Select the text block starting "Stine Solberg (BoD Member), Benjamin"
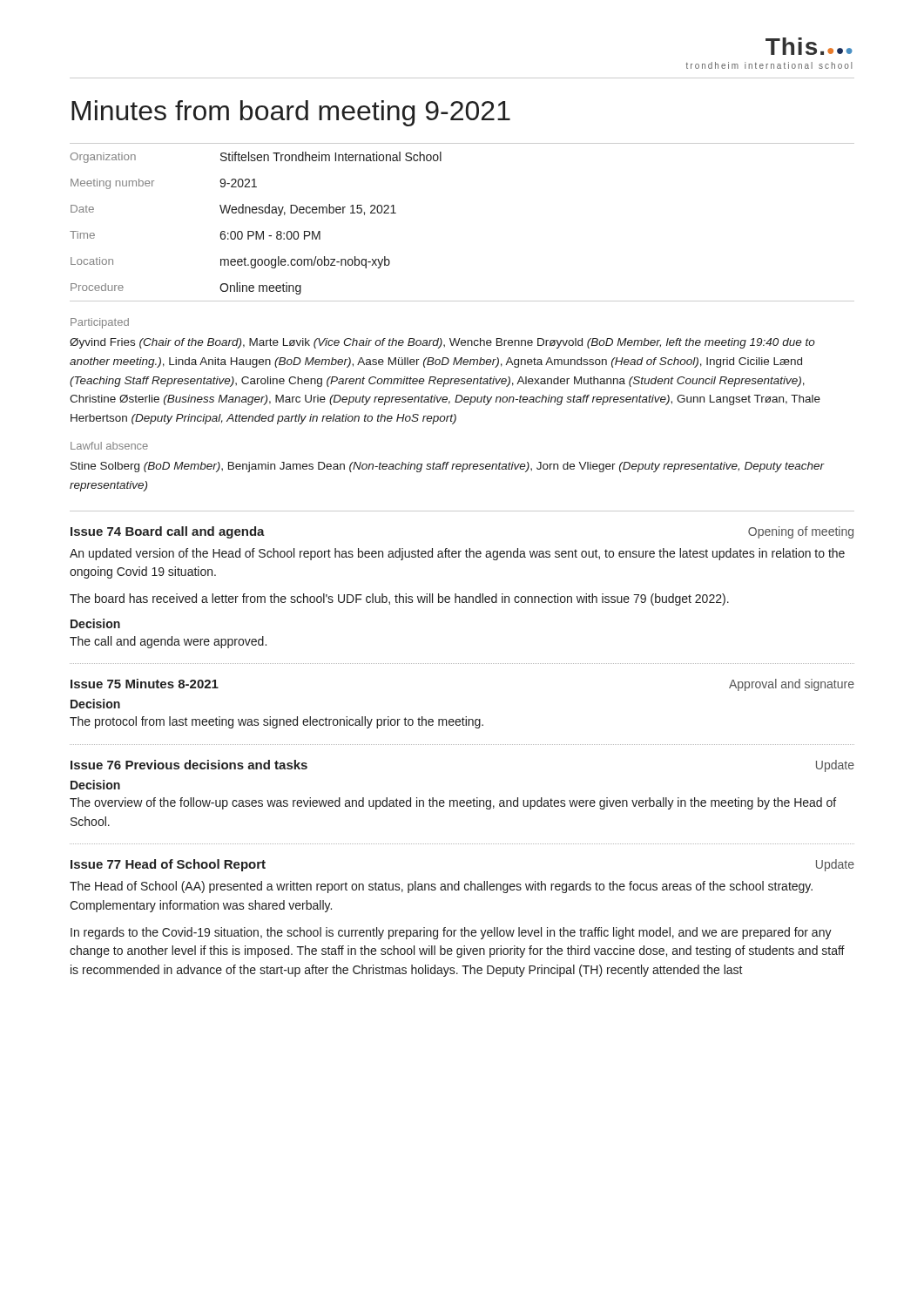 coord(447,475)
